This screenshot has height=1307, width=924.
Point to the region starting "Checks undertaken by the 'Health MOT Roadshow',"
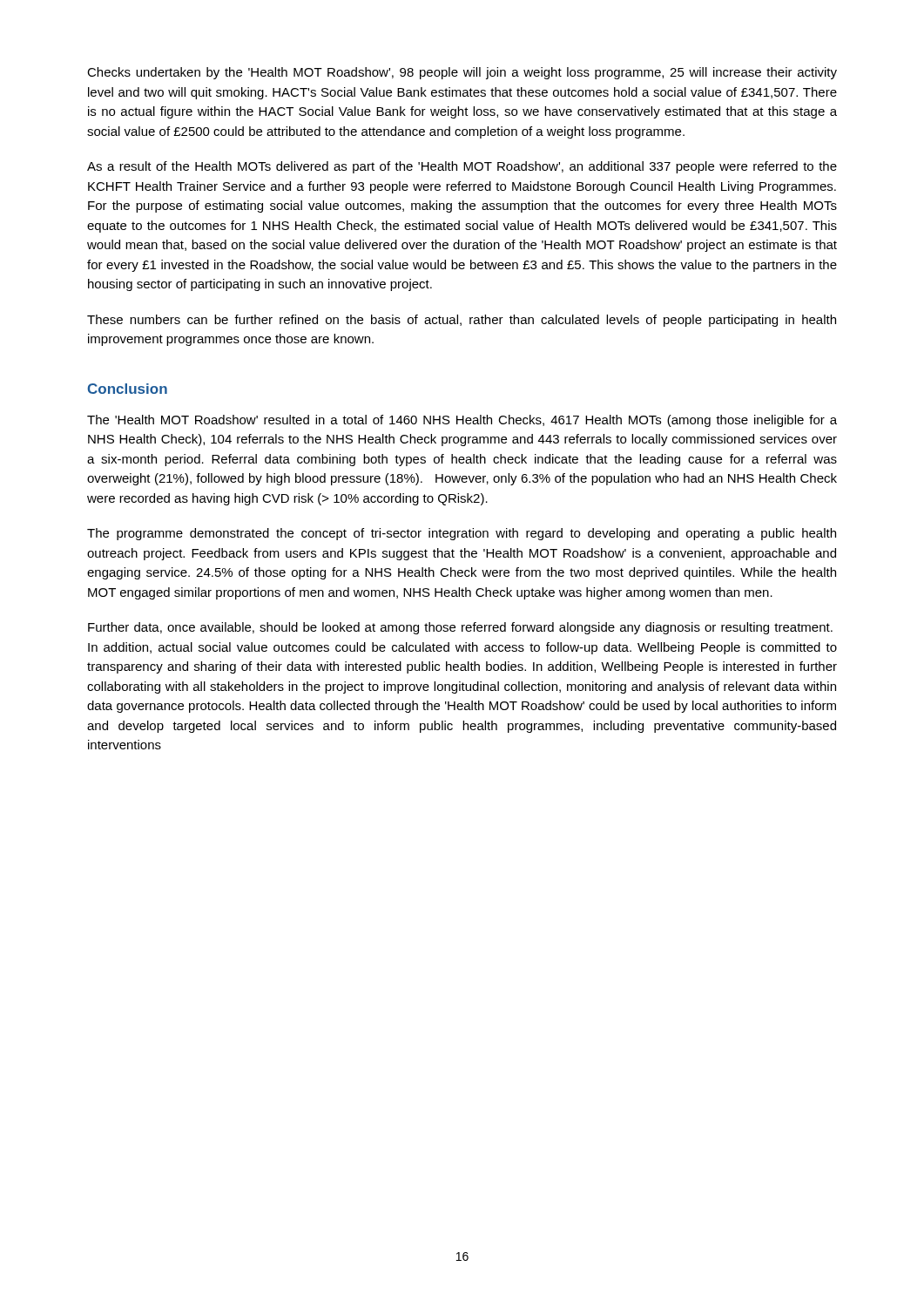pyautogui.click(x=462, y=101)
